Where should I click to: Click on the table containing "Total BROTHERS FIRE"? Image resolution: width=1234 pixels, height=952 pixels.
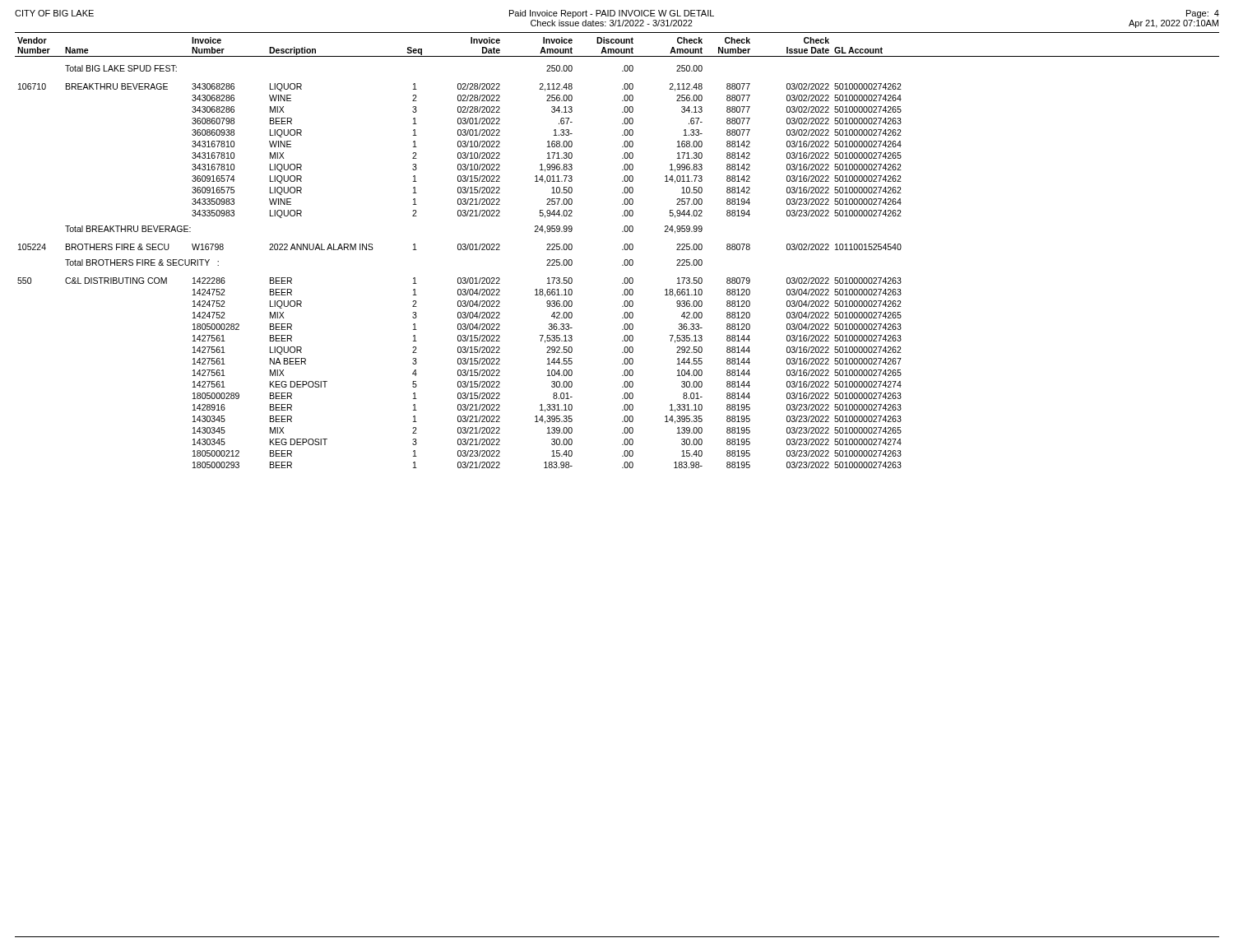pyautogui.click(x=617, y=253)
